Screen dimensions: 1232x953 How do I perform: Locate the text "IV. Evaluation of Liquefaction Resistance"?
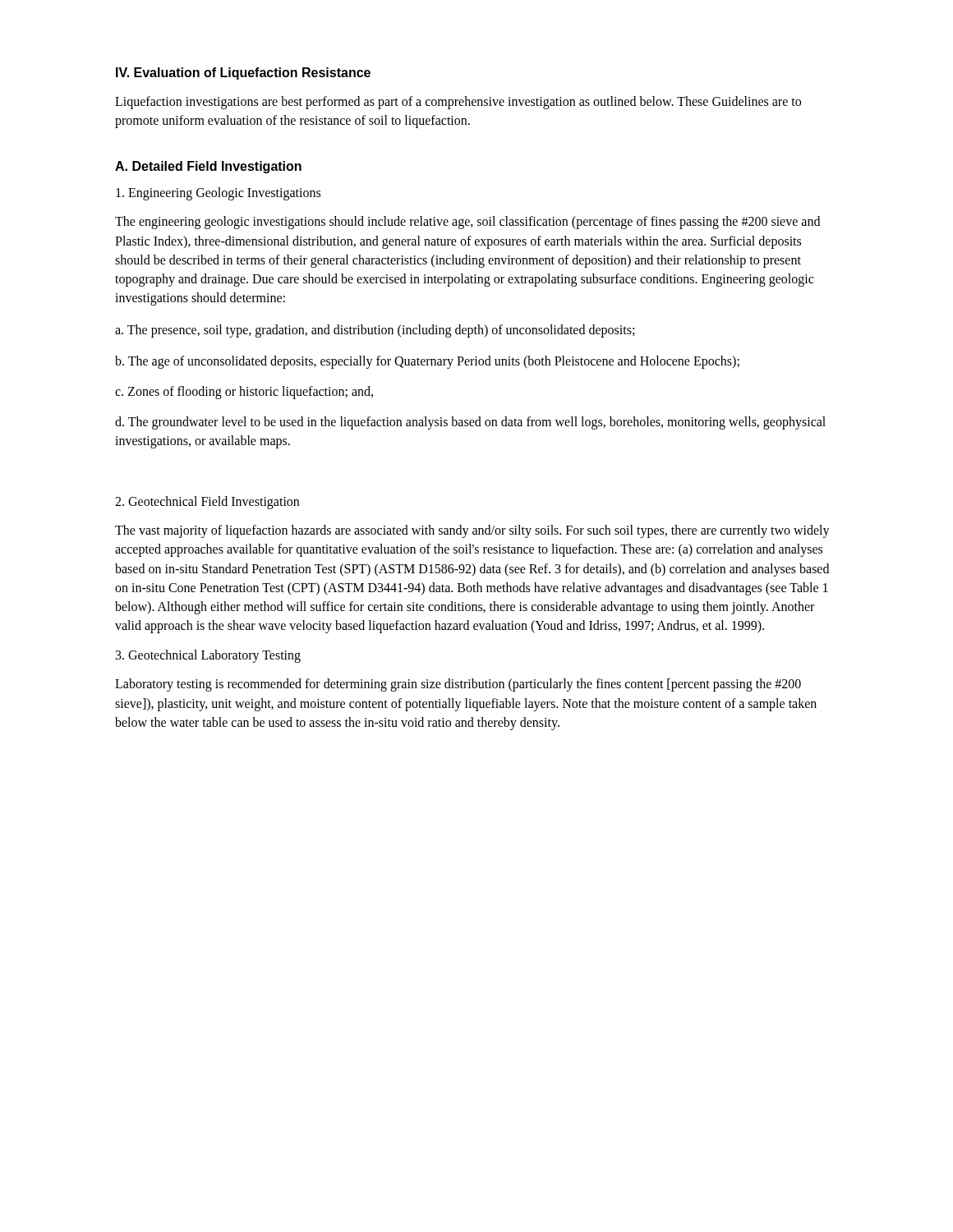(243, 73)
